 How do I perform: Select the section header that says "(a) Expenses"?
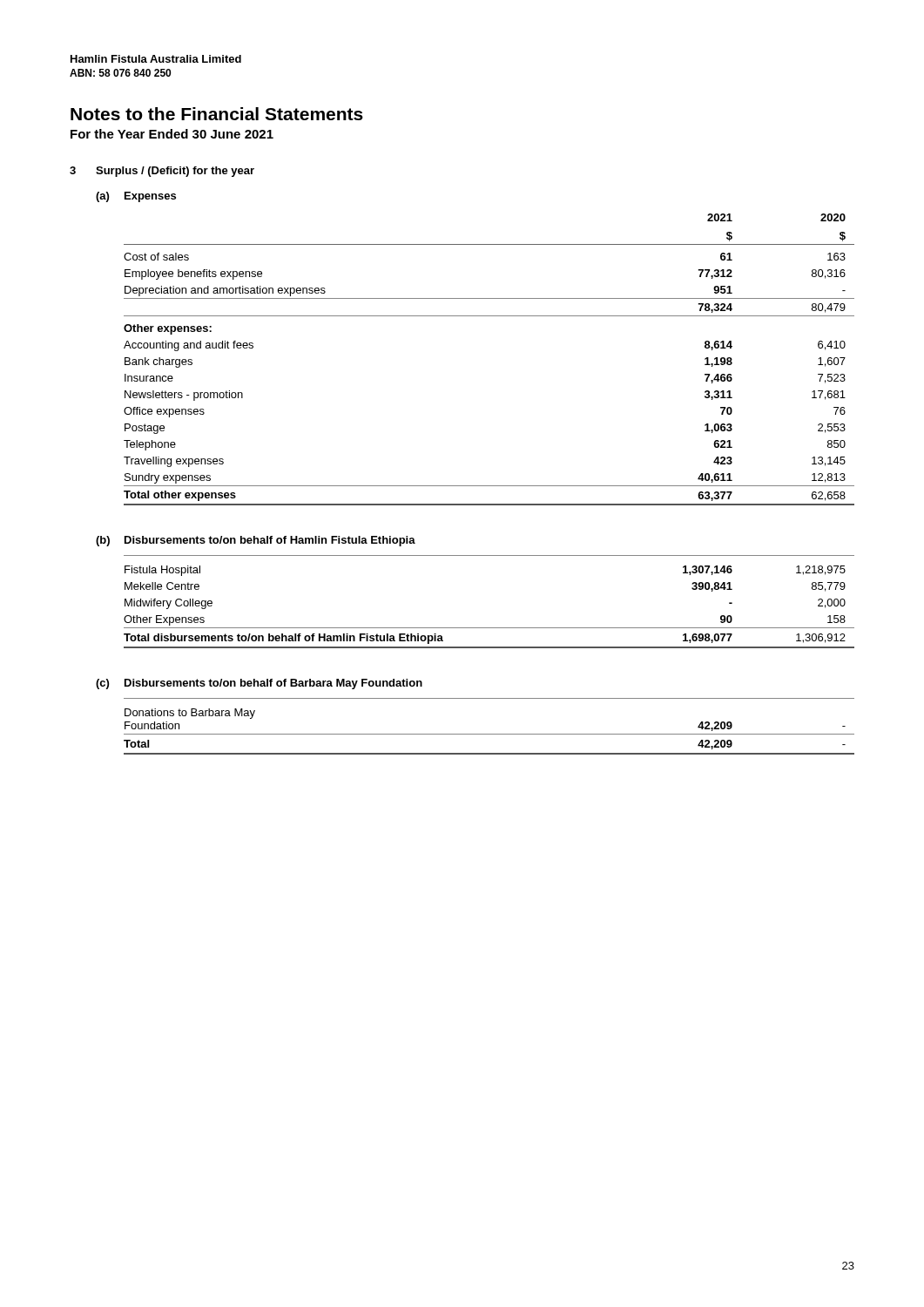click(136, 196)
